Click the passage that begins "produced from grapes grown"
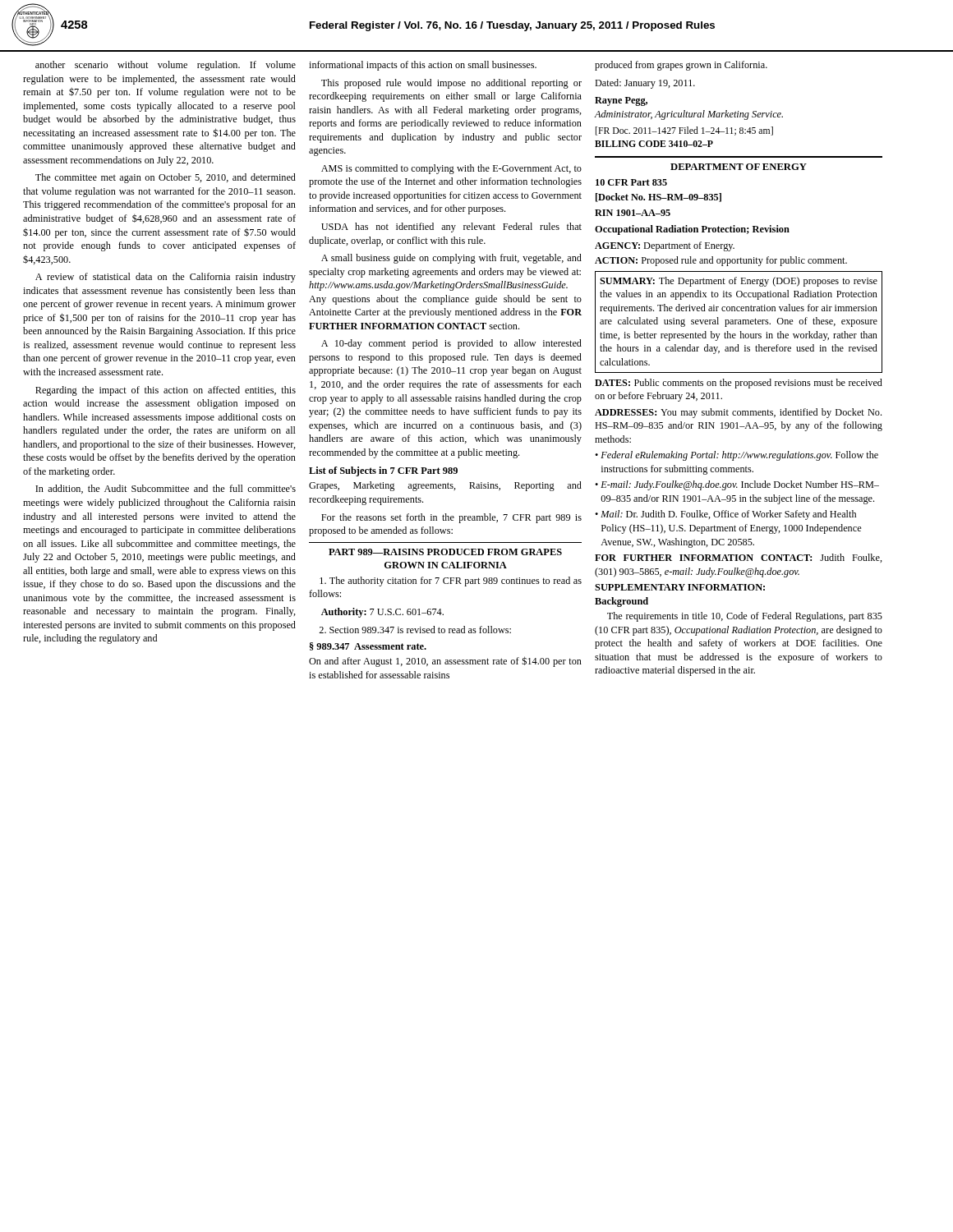The height and width of the screenshot is (1232, 953). pos(739,74)
